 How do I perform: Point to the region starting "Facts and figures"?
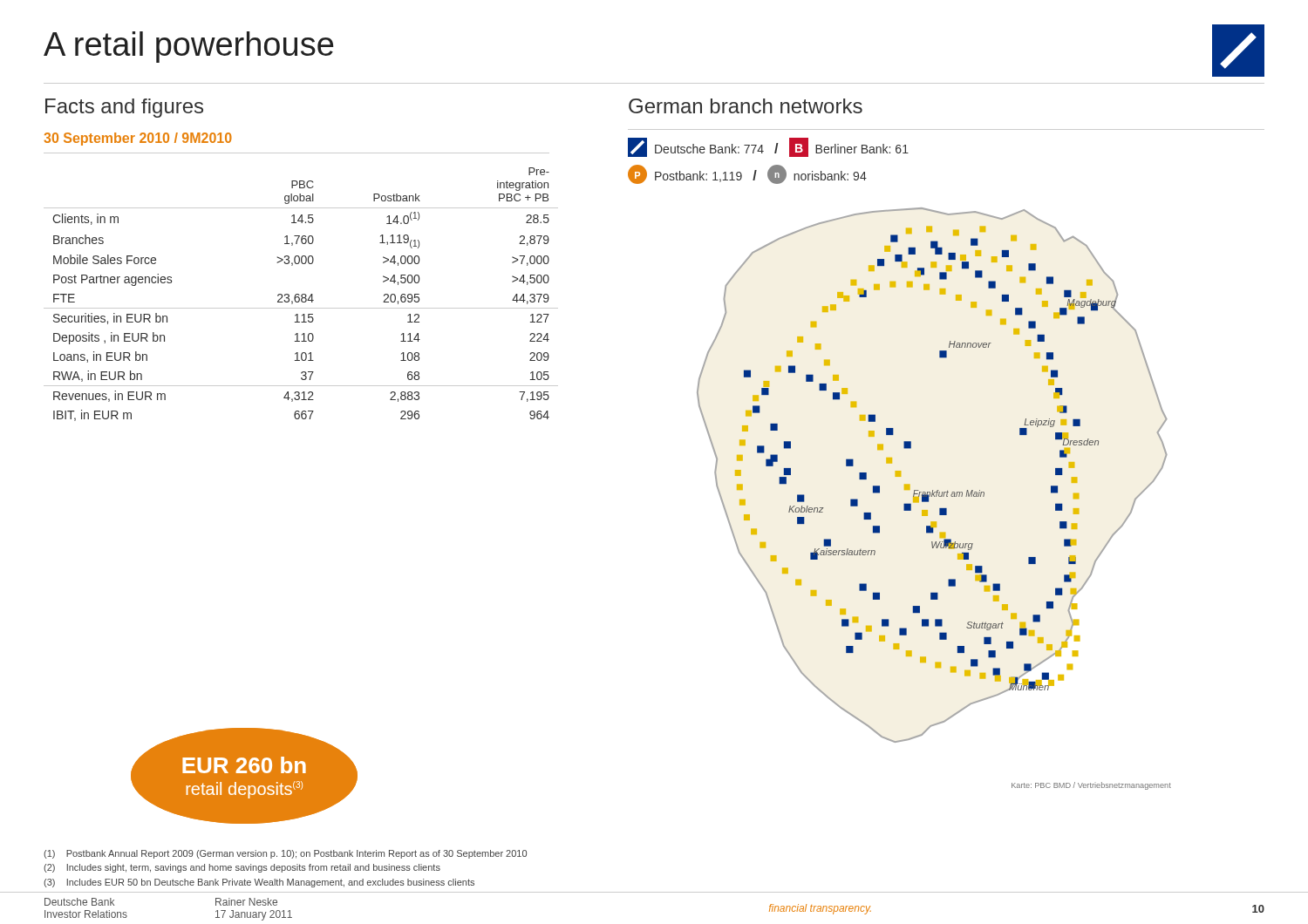coord(124,106)
